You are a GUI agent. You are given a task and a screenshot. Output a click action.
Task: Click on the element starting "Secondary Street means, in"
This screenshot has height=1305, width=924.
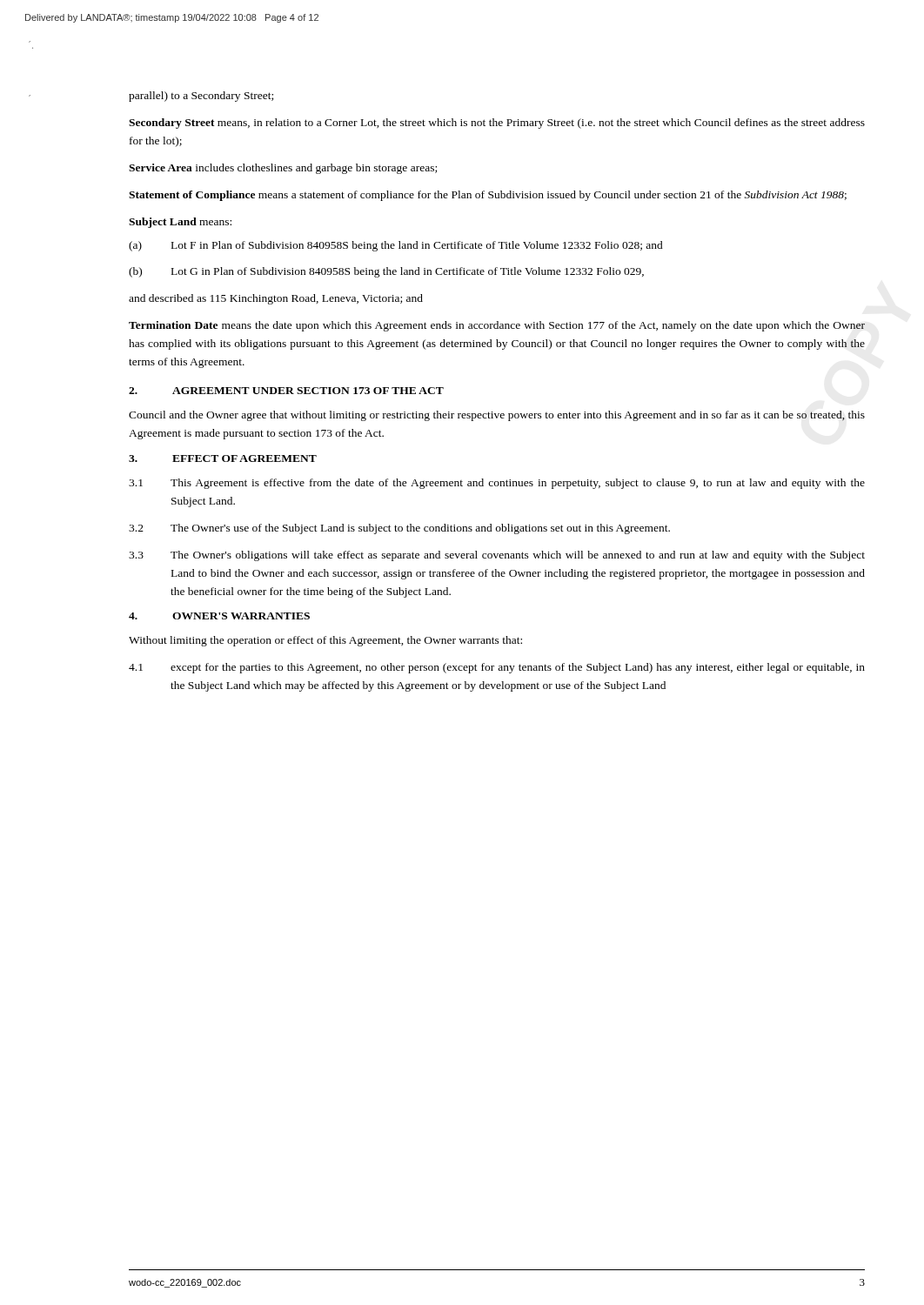point(497,131)
